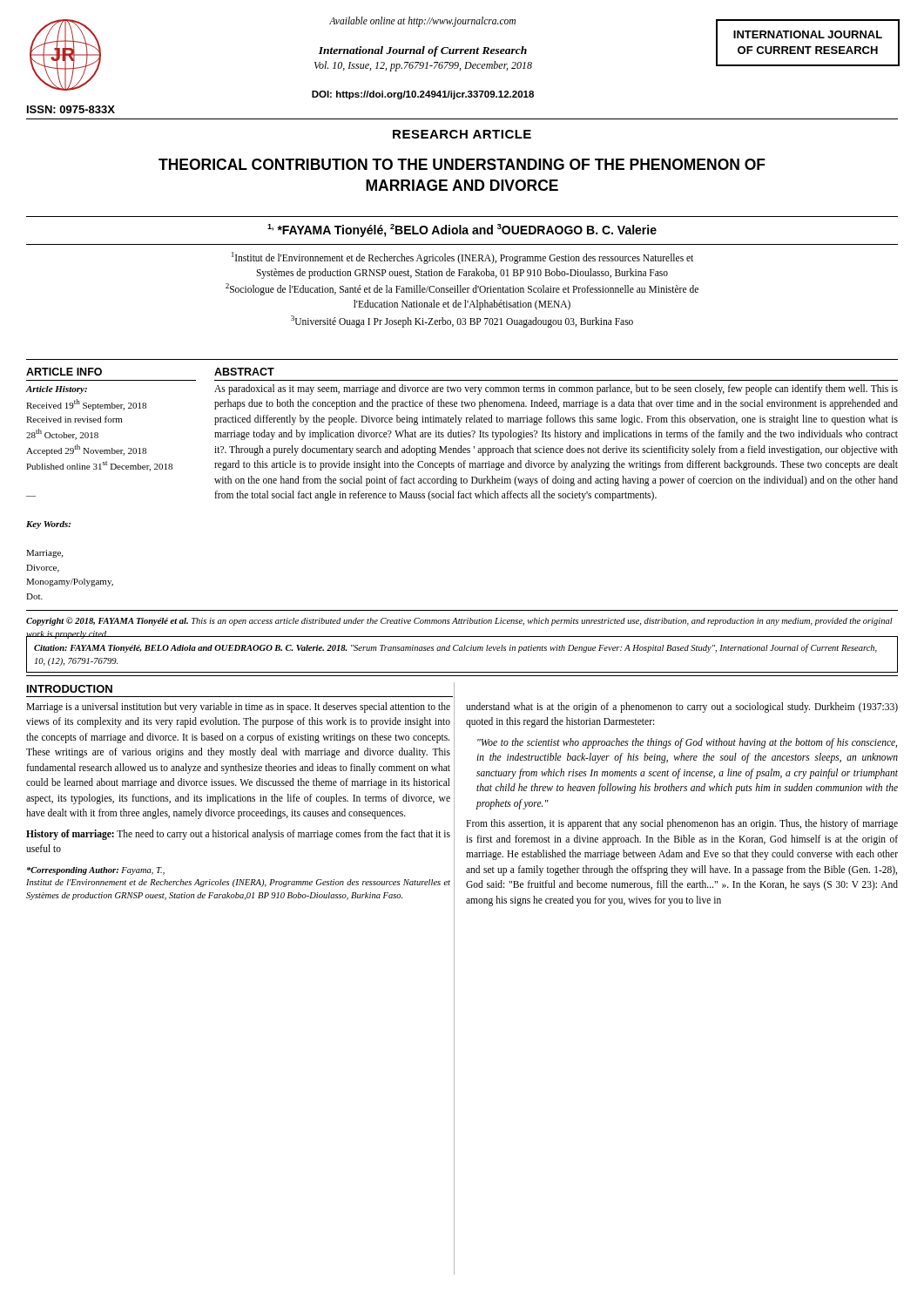The width and height of the screenshot is (924, 1307).
Task: Point to the region starting "DOI: https://doi.org/10.24941/ijcr.33709.12.2018"
Action: coord(423,94)
